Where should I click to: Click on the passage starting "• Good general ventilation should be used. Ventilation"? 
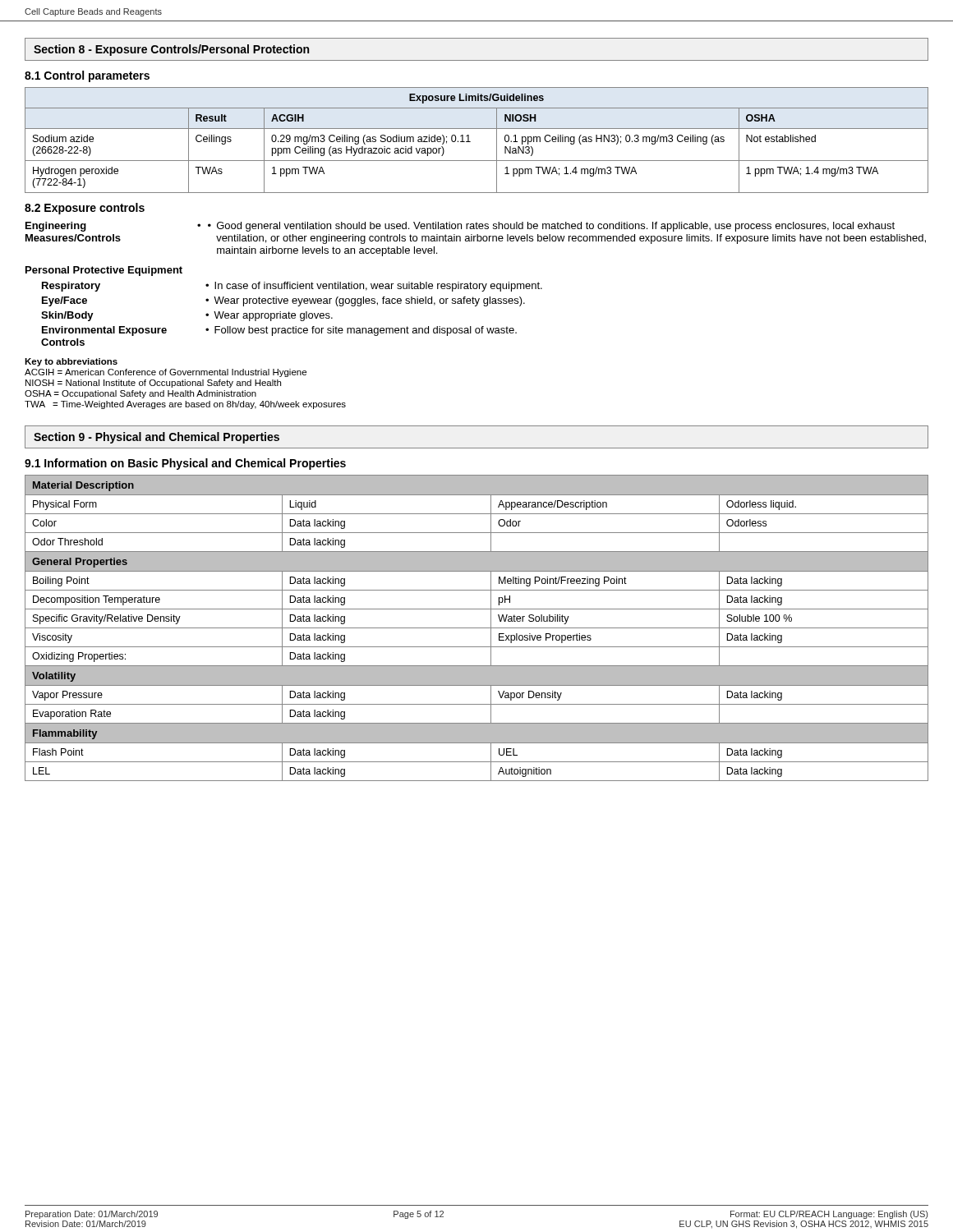click(568, 238)
